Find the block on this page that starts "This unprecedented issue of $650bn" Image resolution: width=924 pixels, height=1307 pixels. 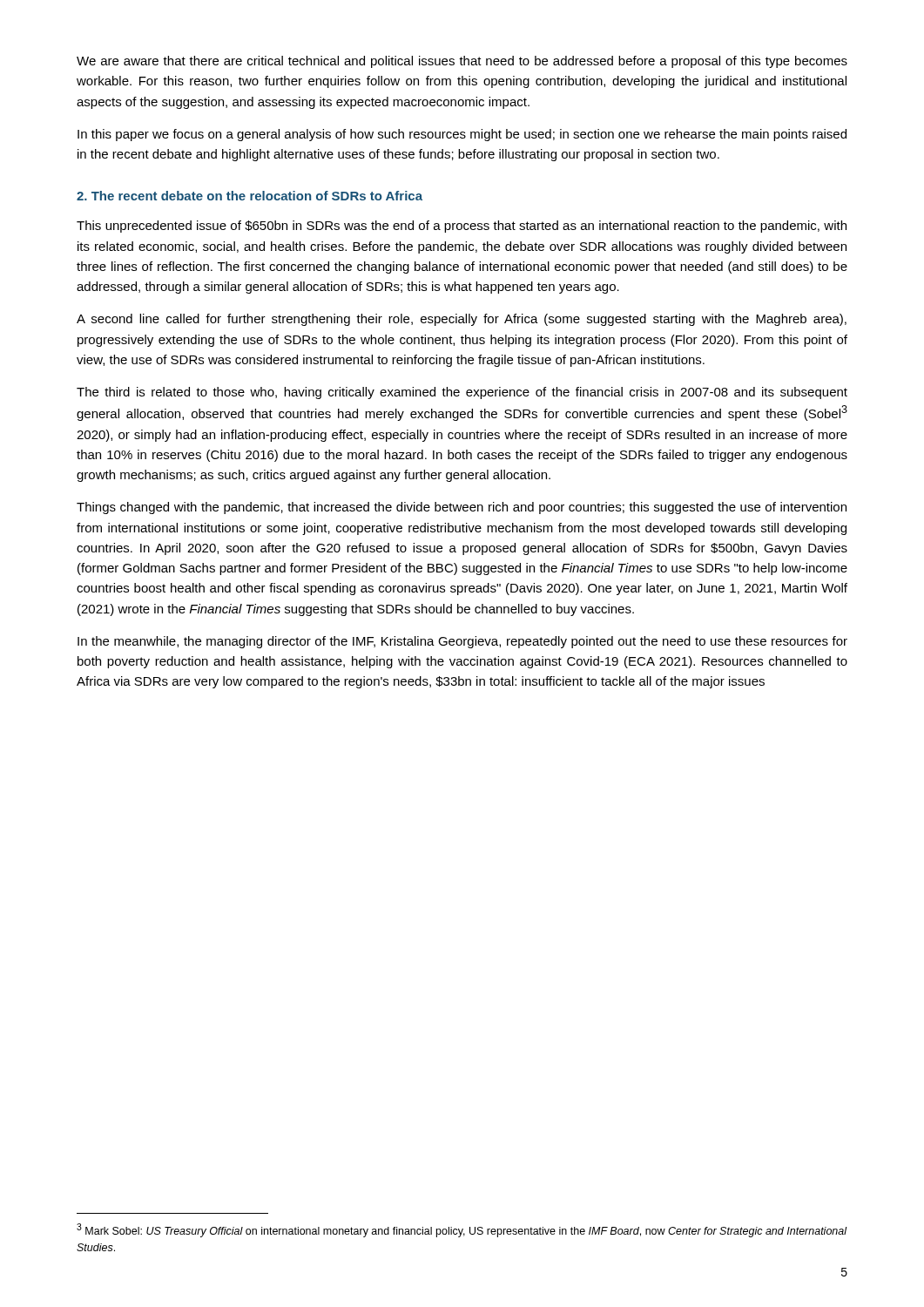point(462,256)
